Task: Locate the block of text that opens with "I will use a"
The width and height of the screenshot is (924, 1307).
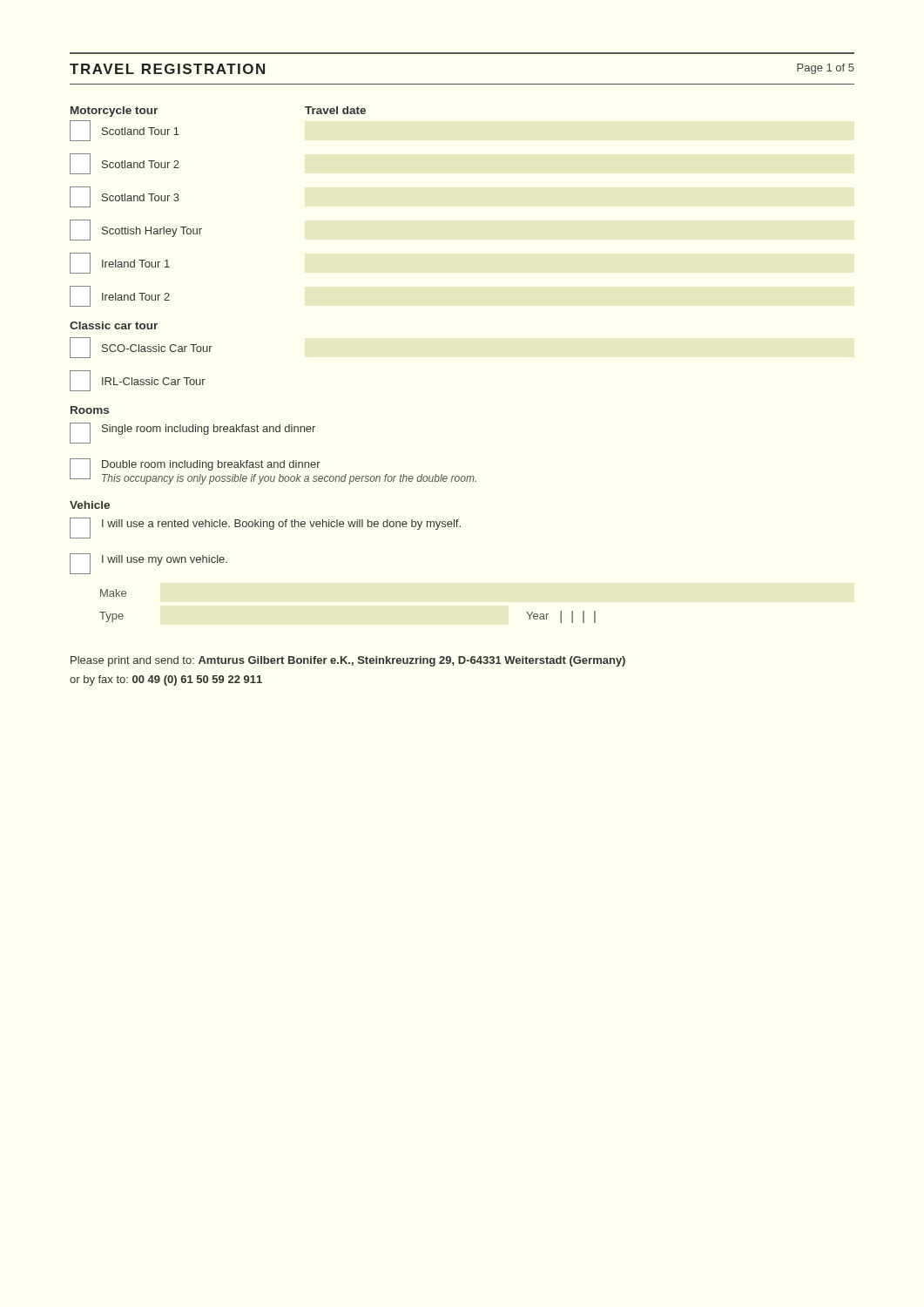Action: coord(266,528)
